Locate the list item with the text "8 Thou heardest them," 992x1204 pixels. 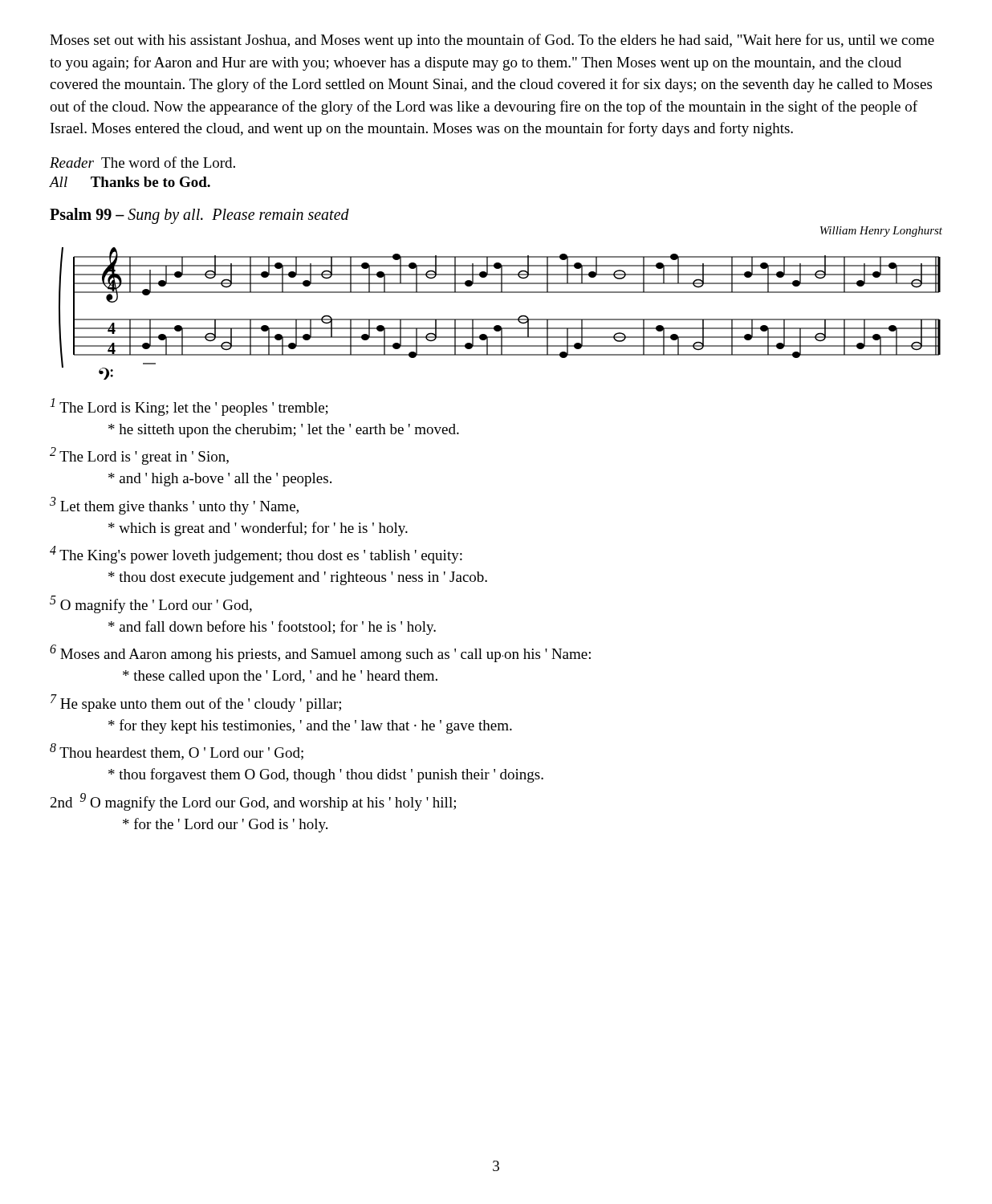pyautogui.click(x=496, y=763)
